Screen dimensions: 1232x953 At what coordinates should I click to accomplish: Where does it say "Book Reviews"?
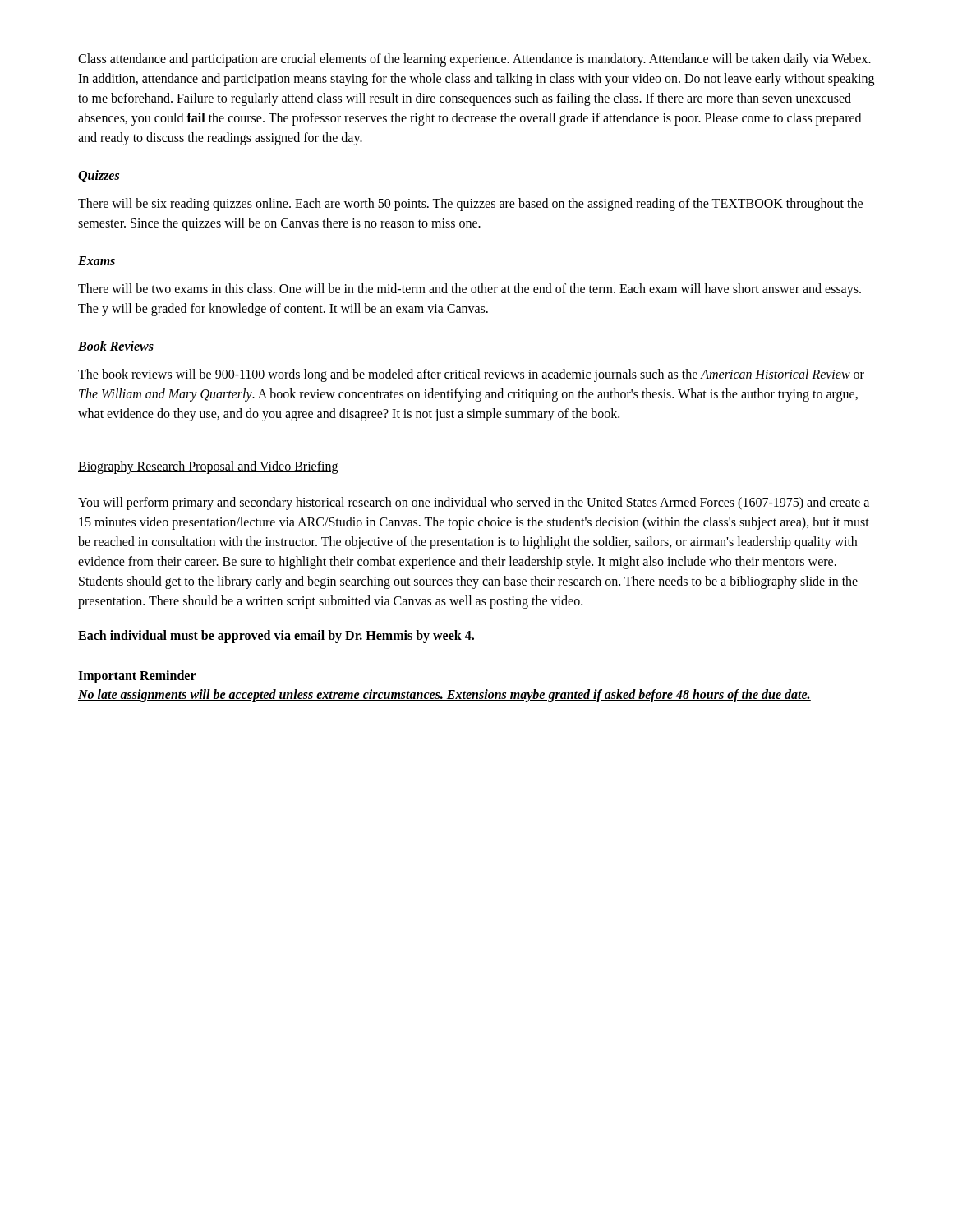116,346
